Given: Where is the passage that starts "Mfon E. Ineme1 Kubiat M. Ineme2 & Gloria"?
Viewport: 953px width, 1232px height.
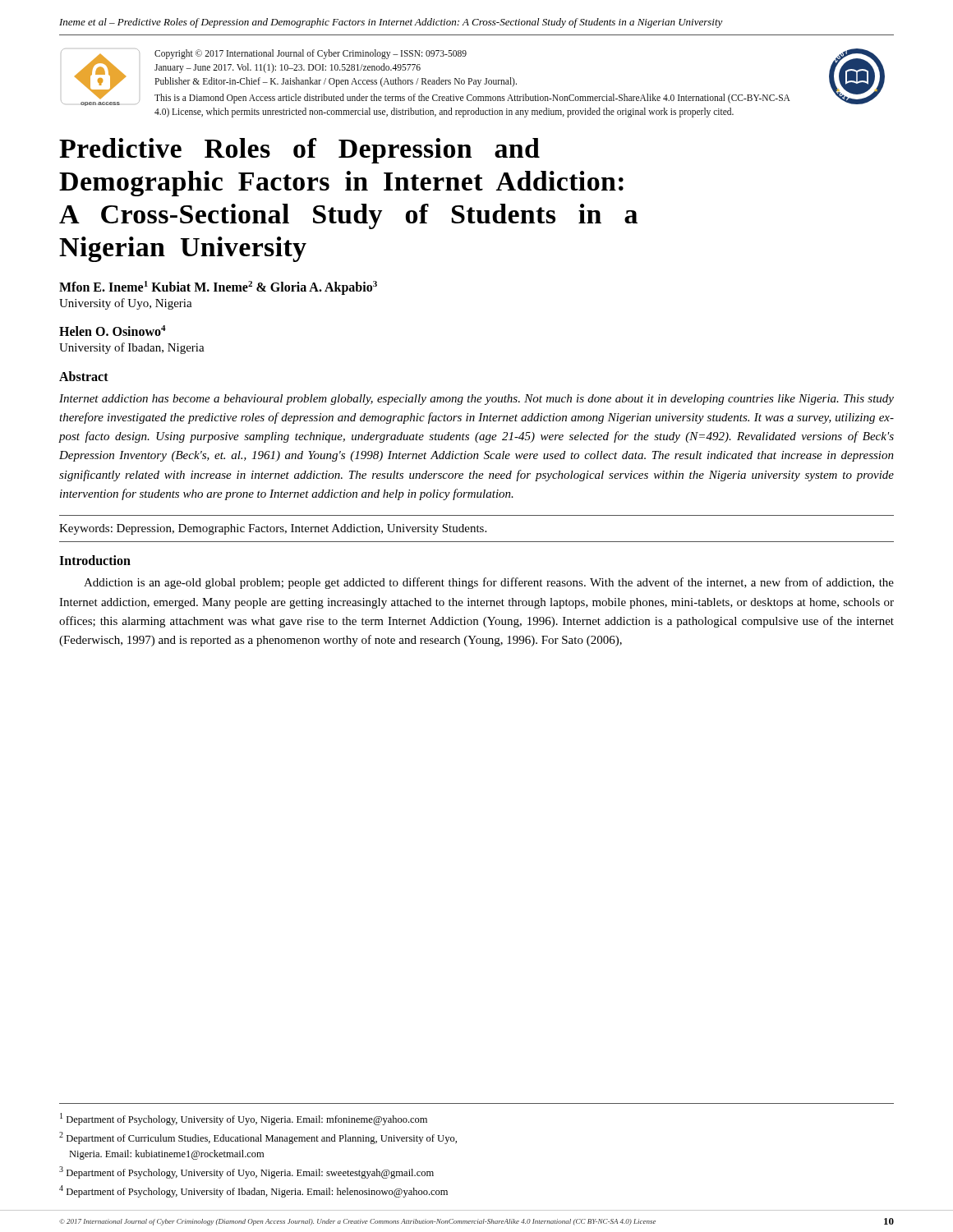Looking at the screenshot, I should pos(218,288).
